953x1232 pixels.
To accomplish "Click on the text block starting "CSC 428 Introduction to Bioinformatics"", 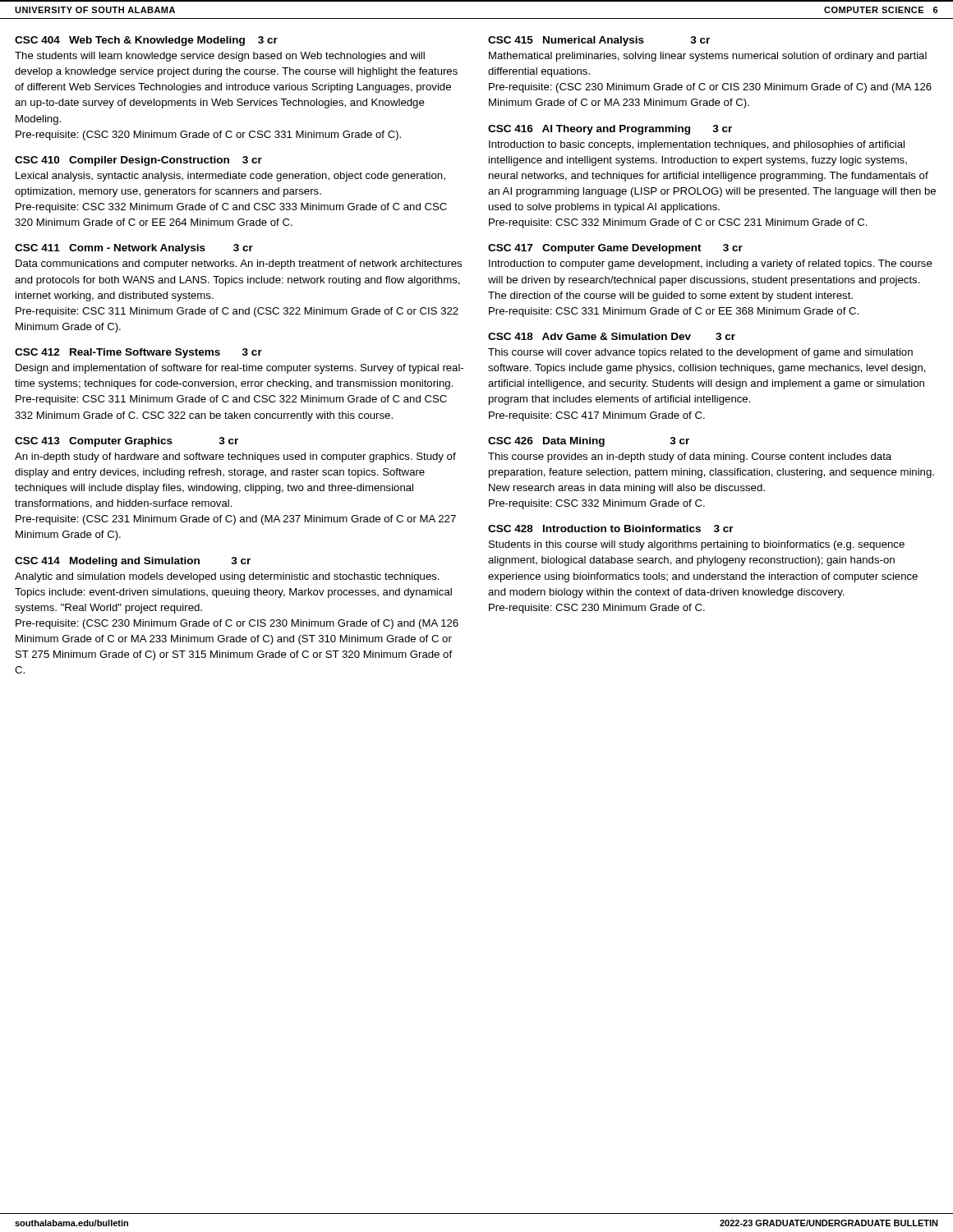I will [x=713, y=569].
